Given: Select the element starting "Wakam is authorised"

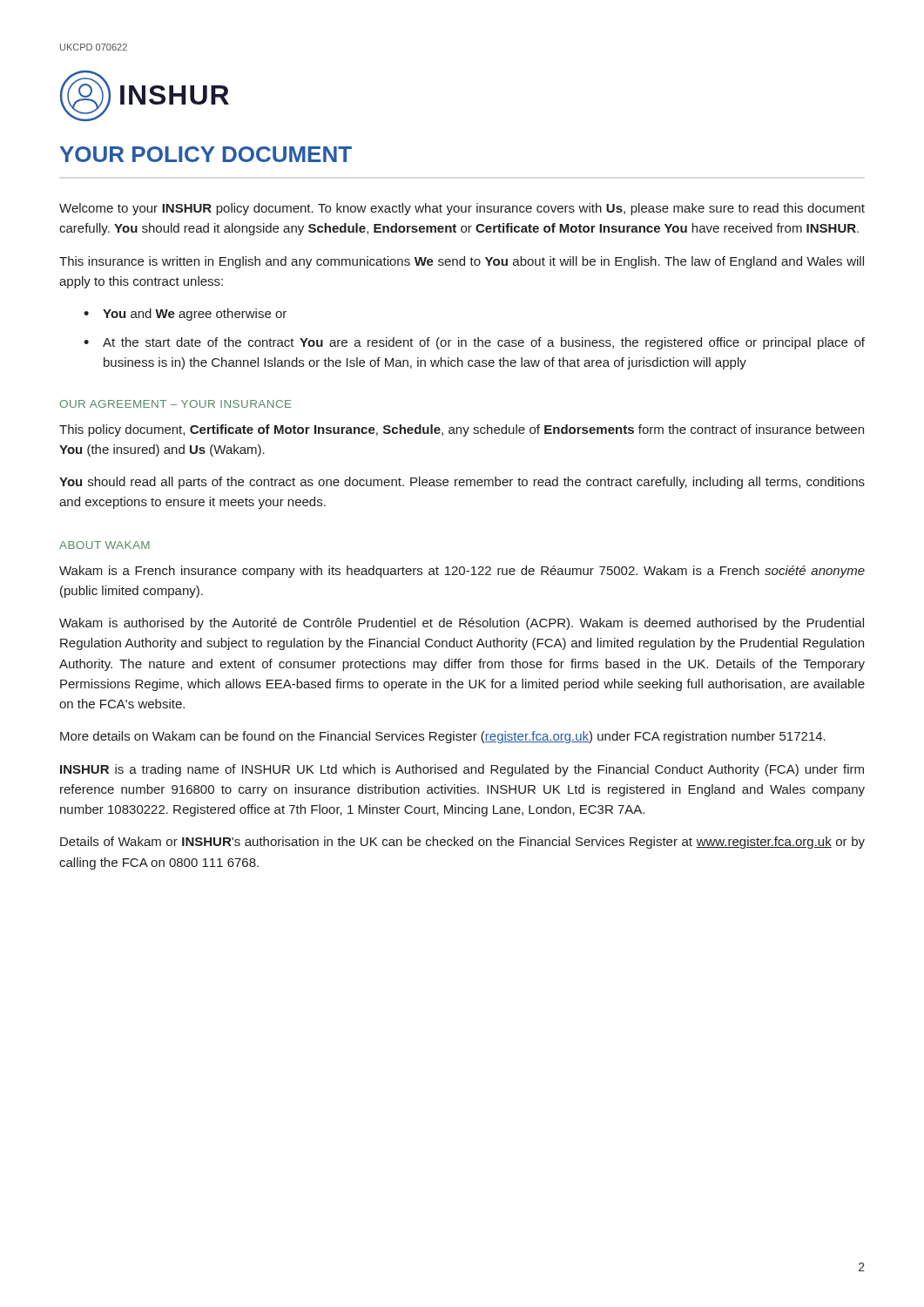Looking at the screenshot, I should 462,663.
